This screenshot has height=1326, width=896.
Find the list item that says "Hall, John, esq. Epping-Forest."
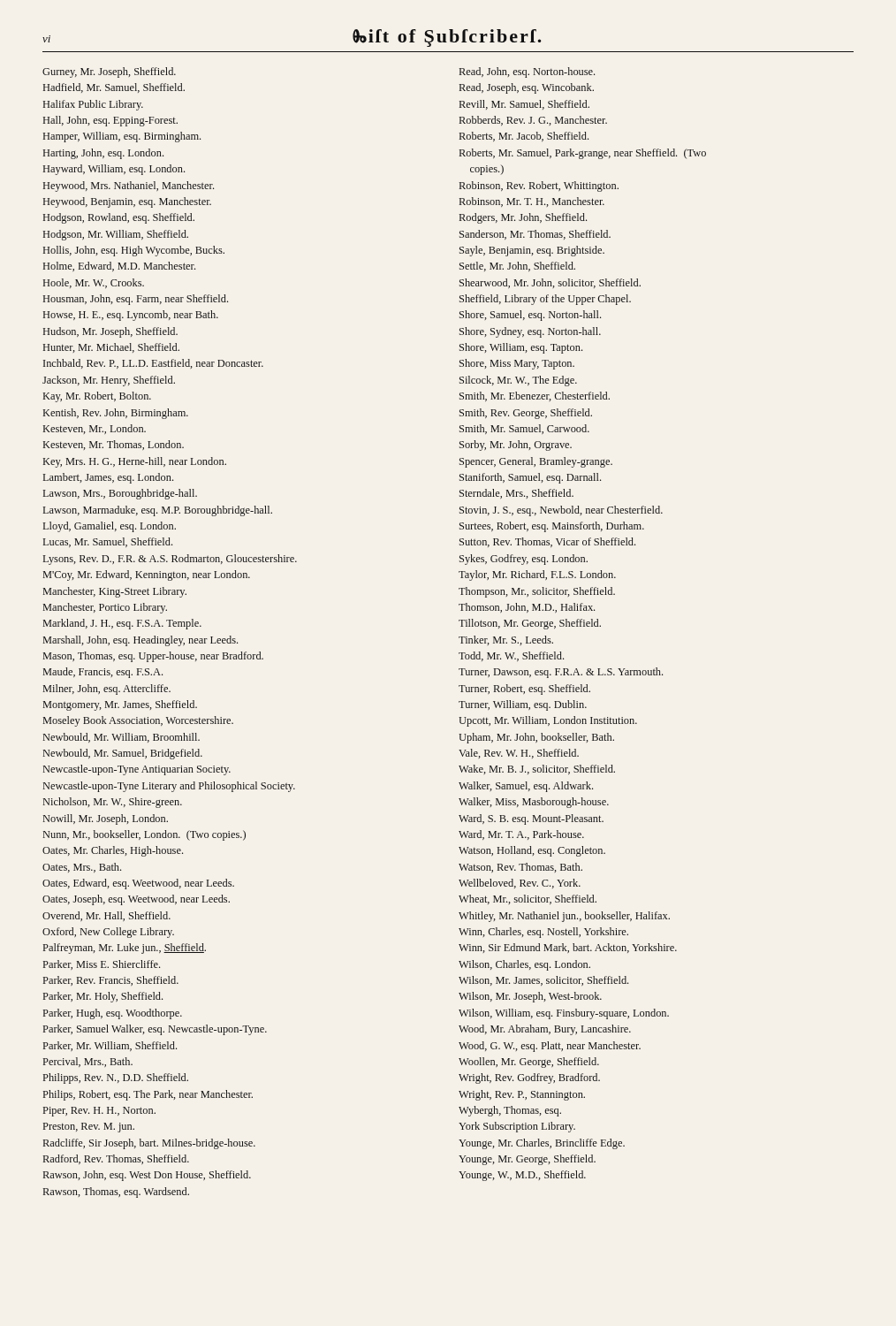pos(110,121)
